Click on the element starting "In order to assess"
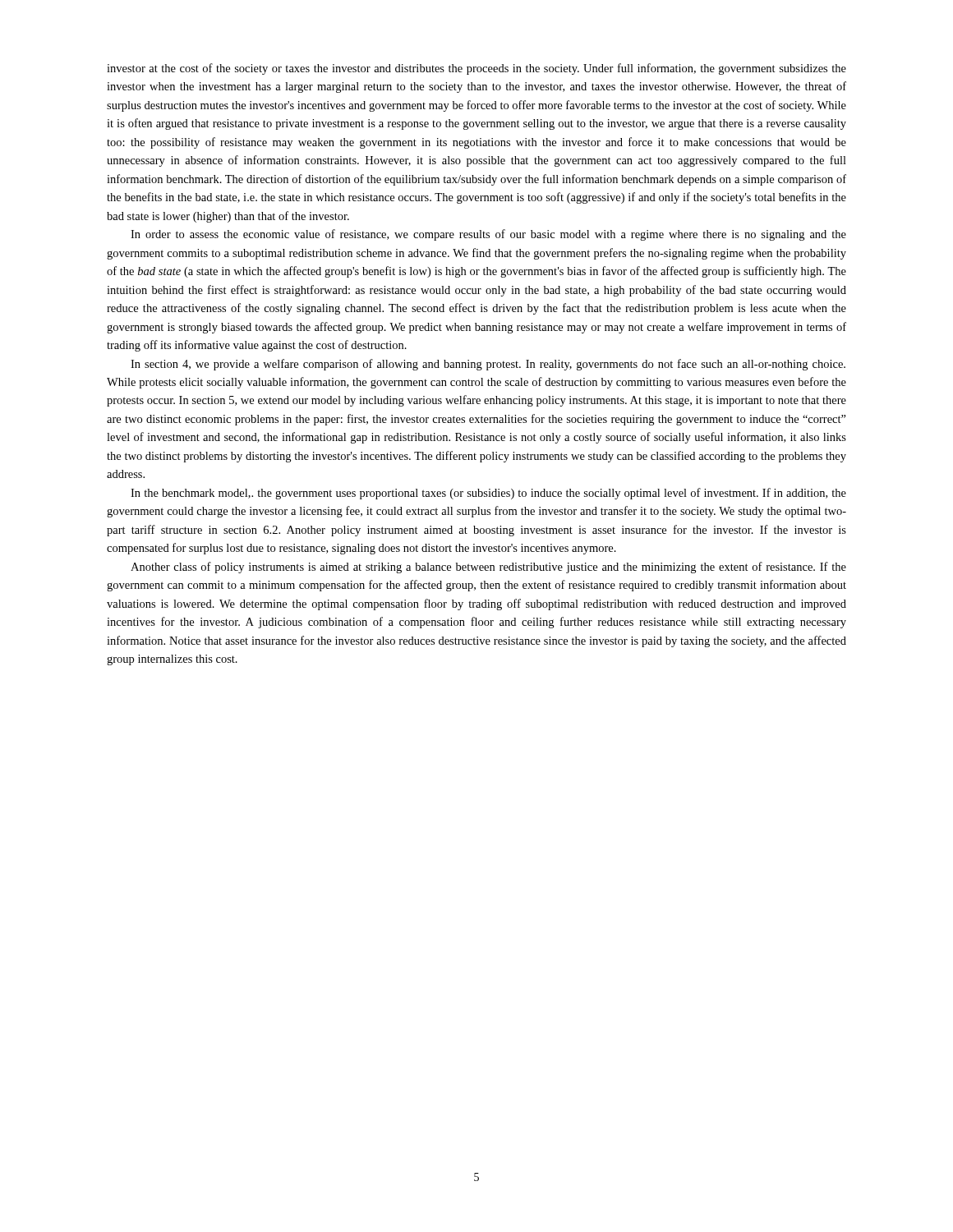This screenshot has height=1232, width=953. tap(476, 290)
